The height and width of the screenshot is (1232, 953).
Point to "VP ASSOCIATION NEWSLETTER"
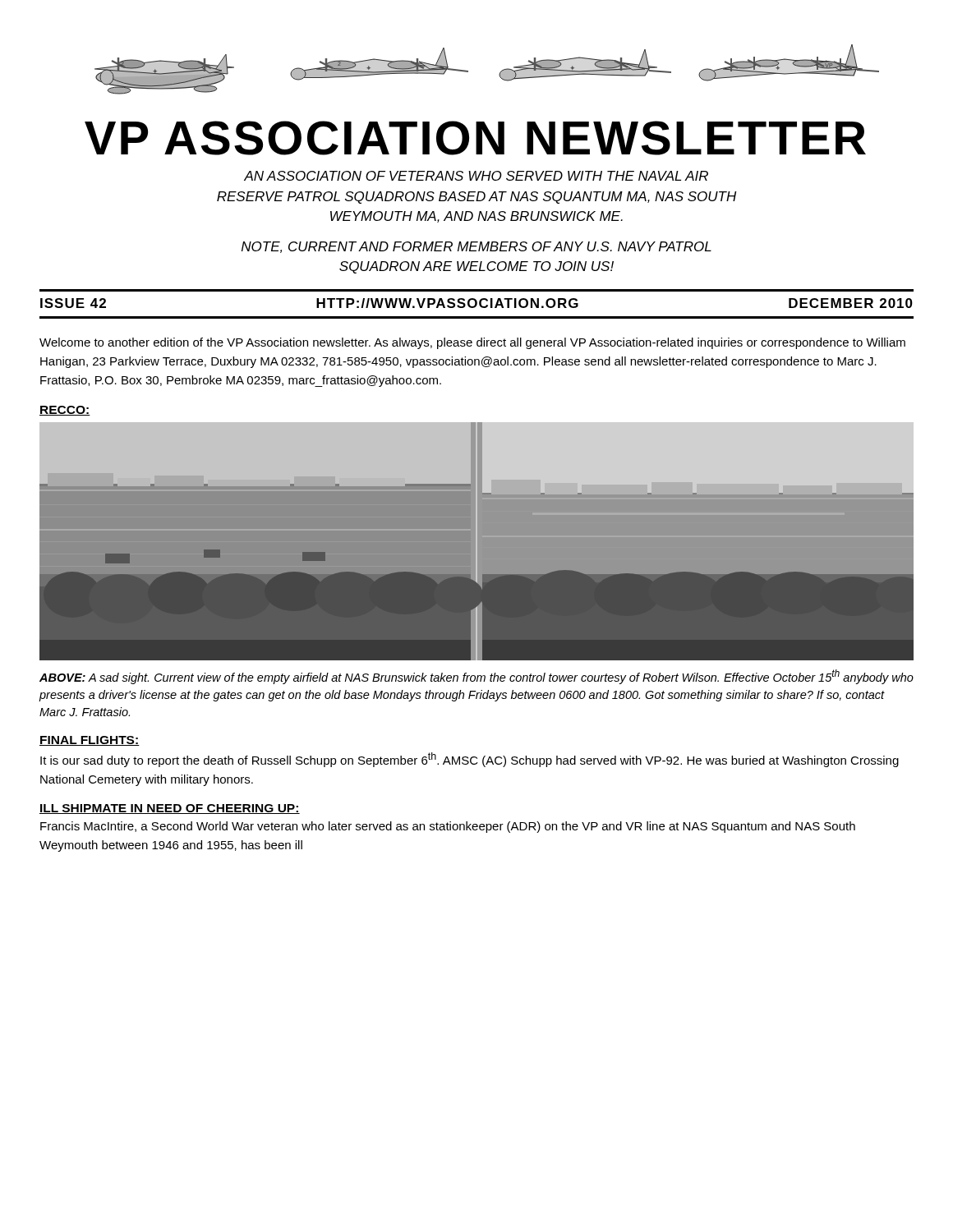click(476, 138)
